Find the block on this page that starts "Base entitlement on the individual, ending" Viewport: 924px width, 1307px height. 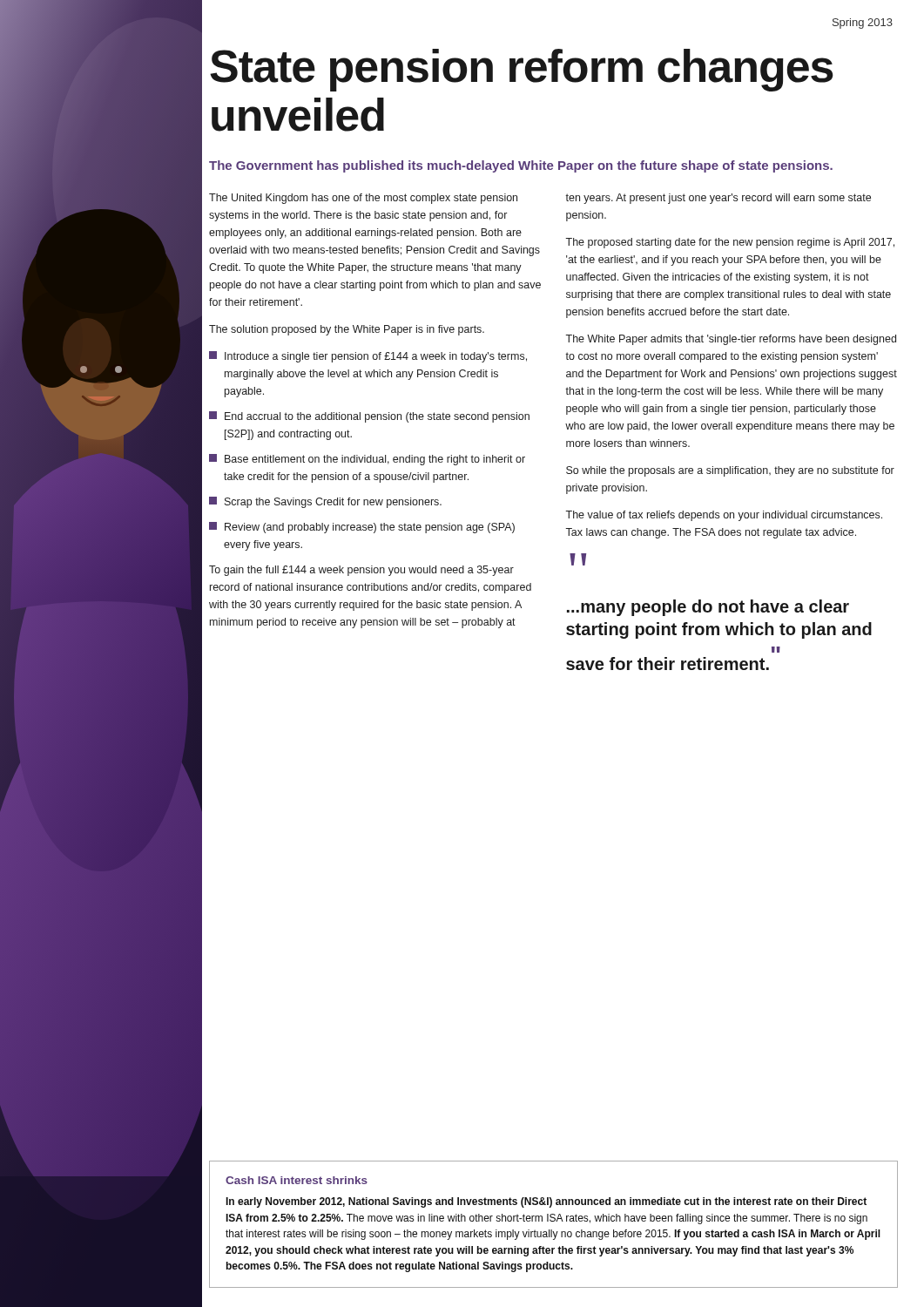pyautogui.click(x=375, y=468)
